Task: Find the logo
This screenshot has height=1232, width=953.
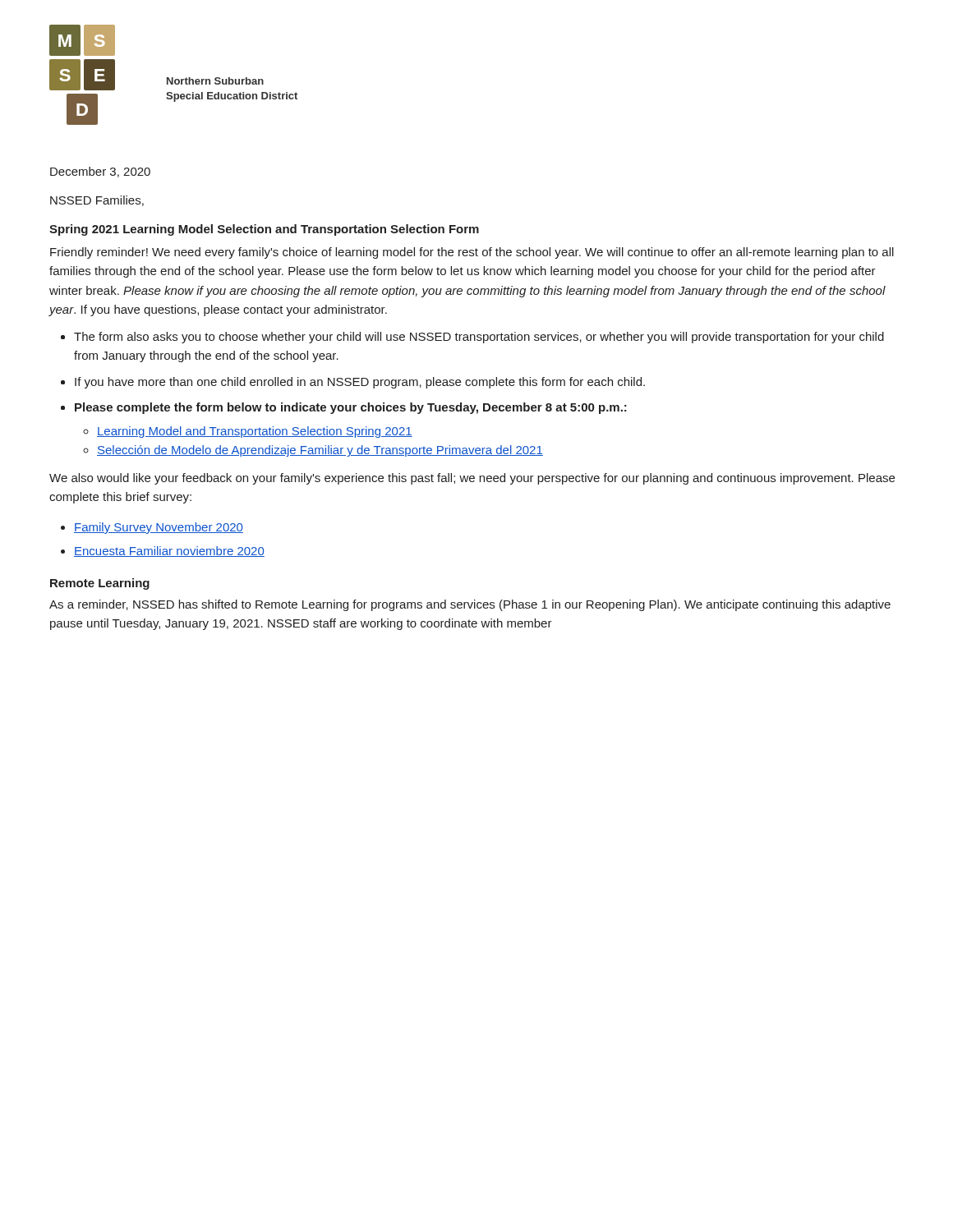Action: click(476, 78)
